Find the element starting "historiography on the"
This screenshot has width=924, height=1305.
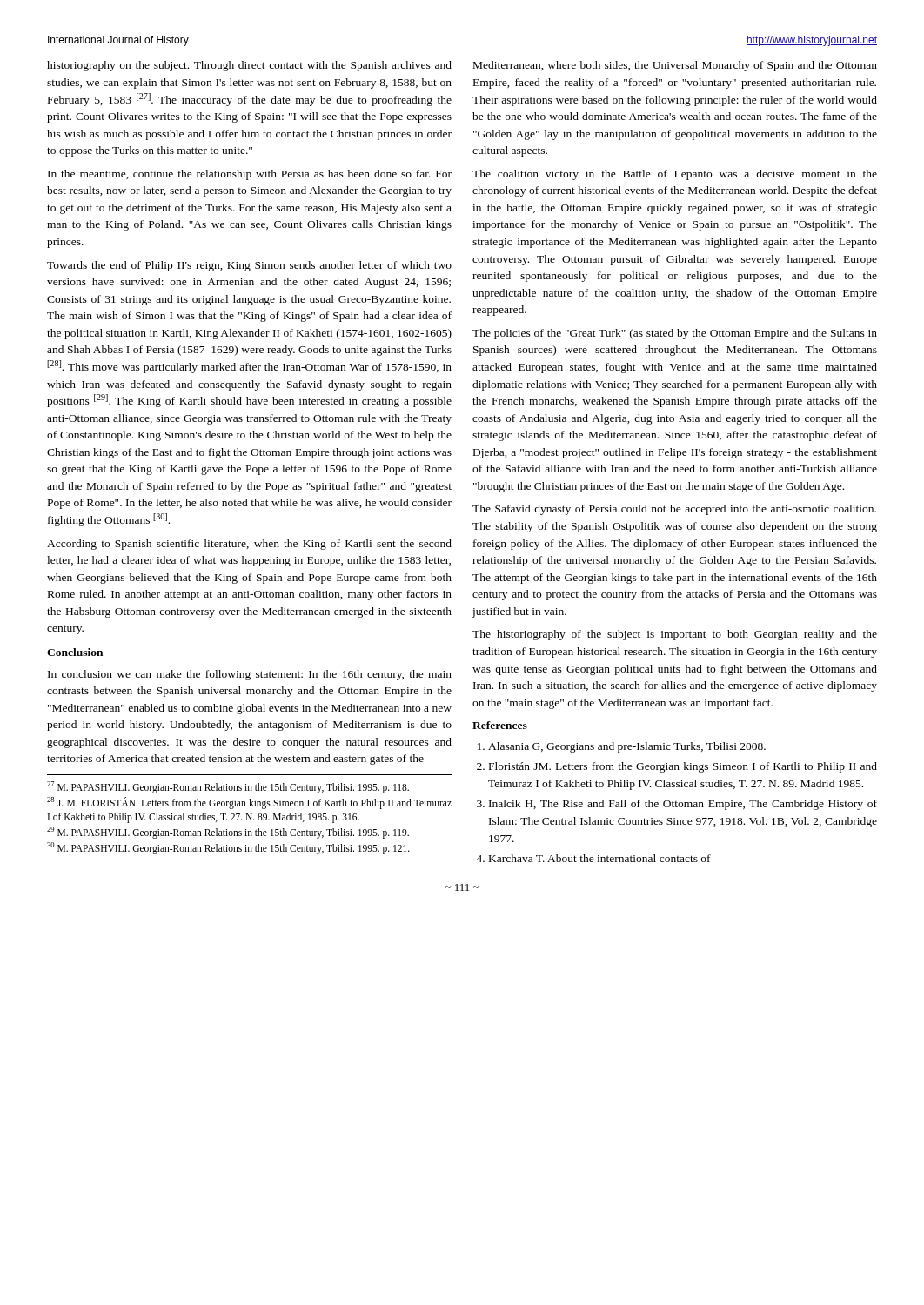point(249,108)
